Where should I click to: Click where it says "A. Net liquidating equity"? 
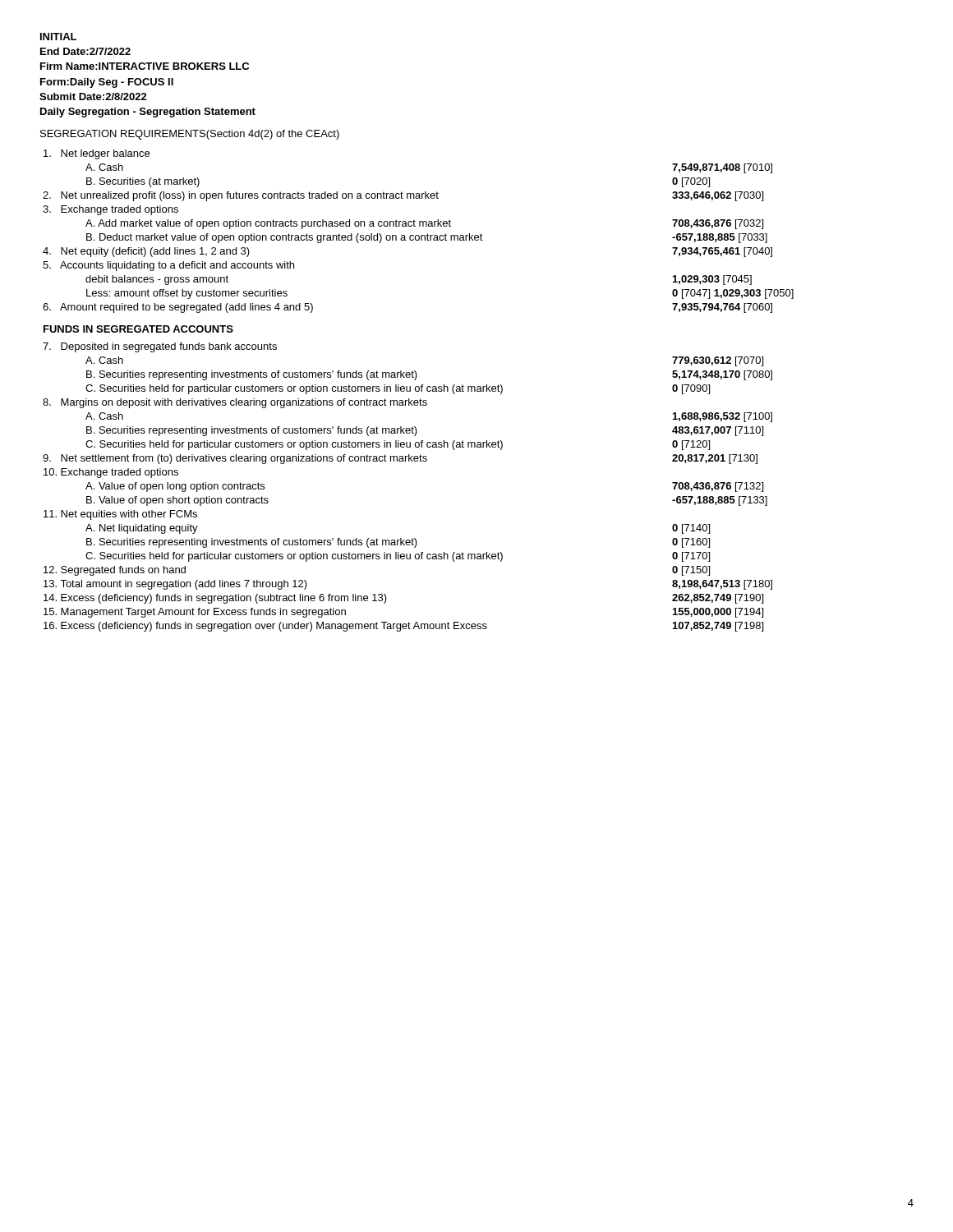pos(142,528)
